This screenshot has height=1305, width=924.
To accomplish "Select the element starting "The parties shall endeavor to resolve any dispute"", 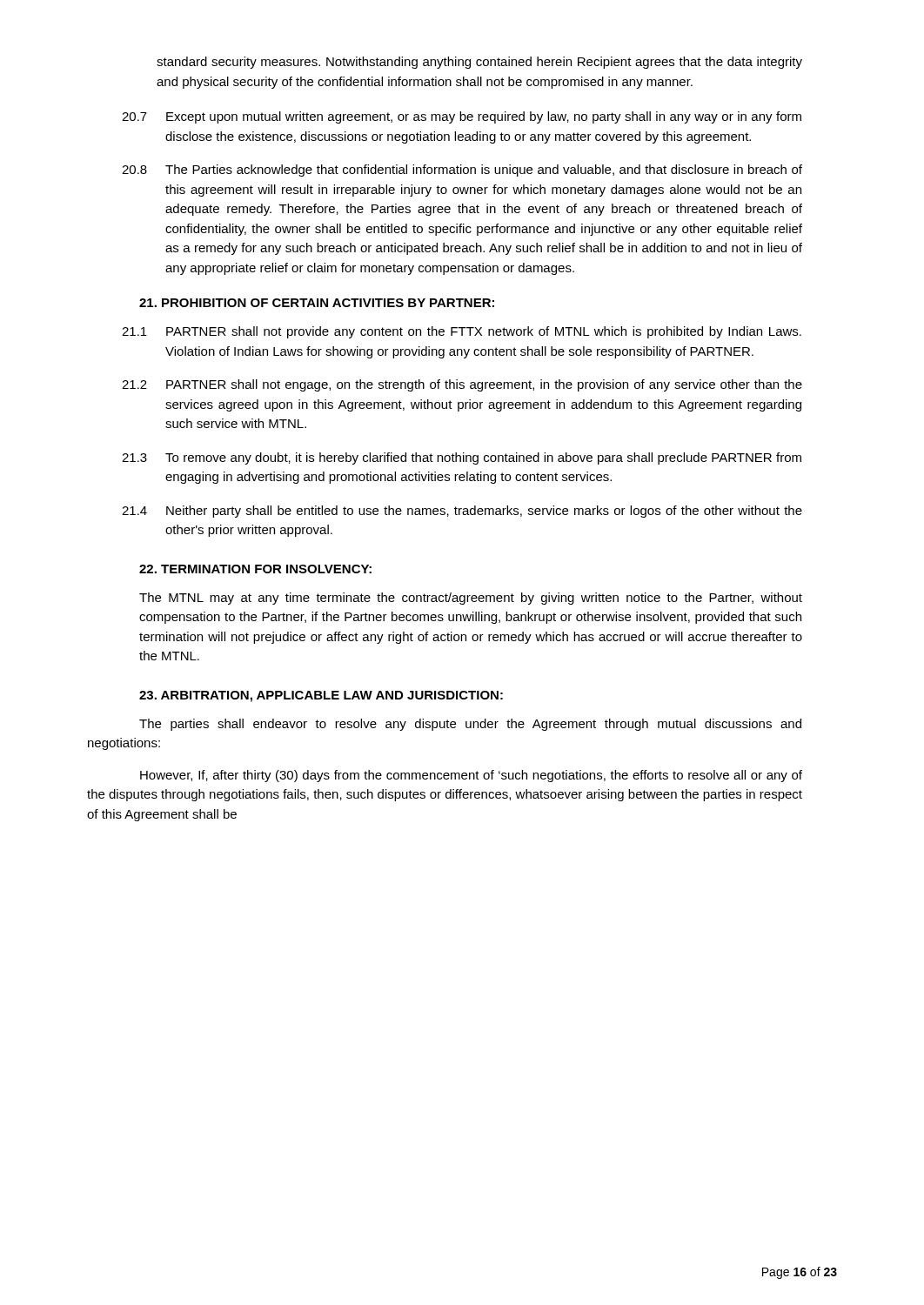I will click(445, 733).
